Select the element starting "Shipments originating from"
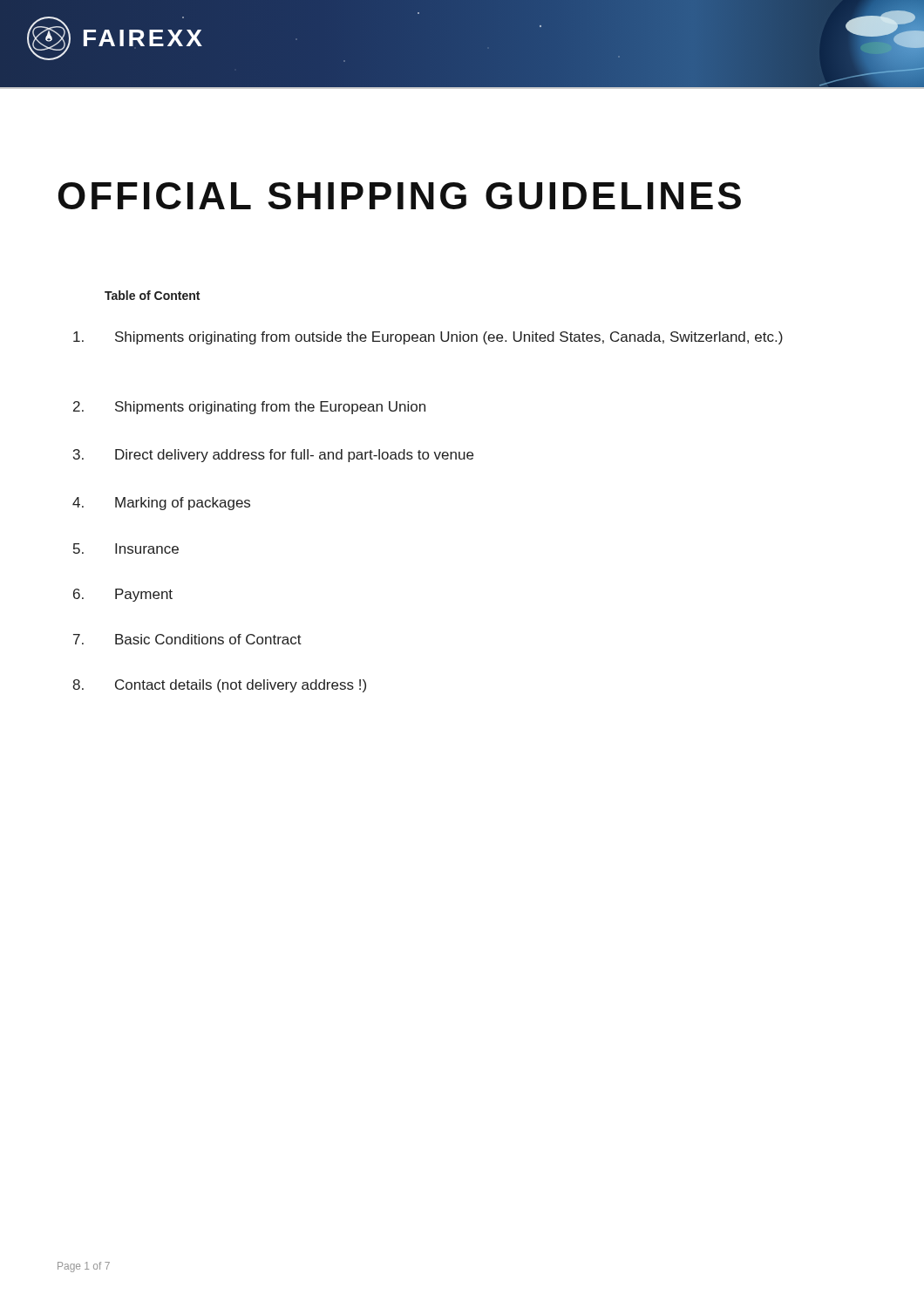This screenshot has height=1308, width=924. pyautogui.click(x=466, y=338)
